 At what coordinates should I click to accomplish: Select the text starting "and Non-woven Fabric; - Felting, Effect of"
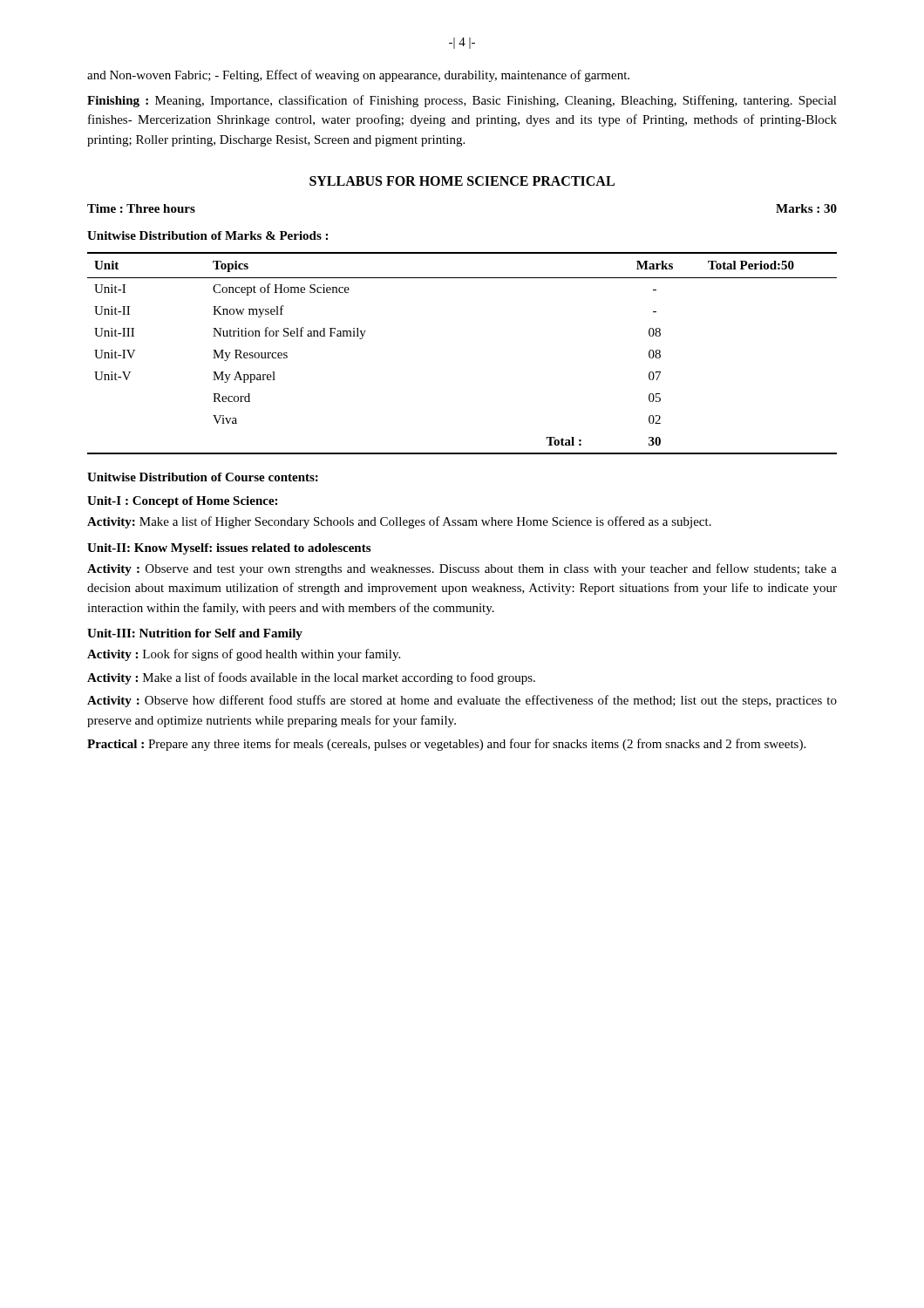[359, 75]
